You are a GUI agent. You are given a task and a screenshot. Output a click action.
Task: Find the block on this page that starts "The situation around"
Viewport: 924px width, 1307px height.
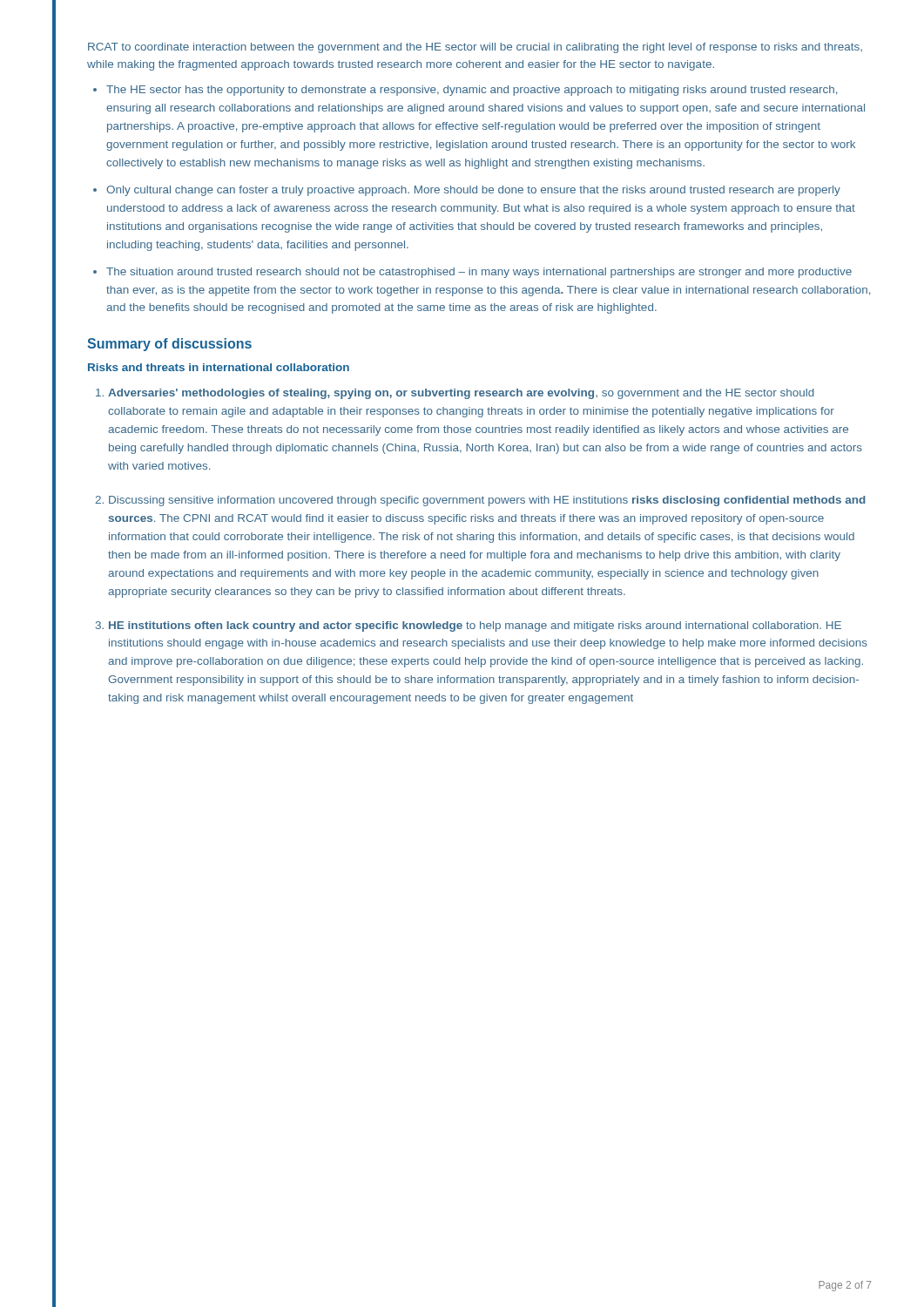(489, 289)
